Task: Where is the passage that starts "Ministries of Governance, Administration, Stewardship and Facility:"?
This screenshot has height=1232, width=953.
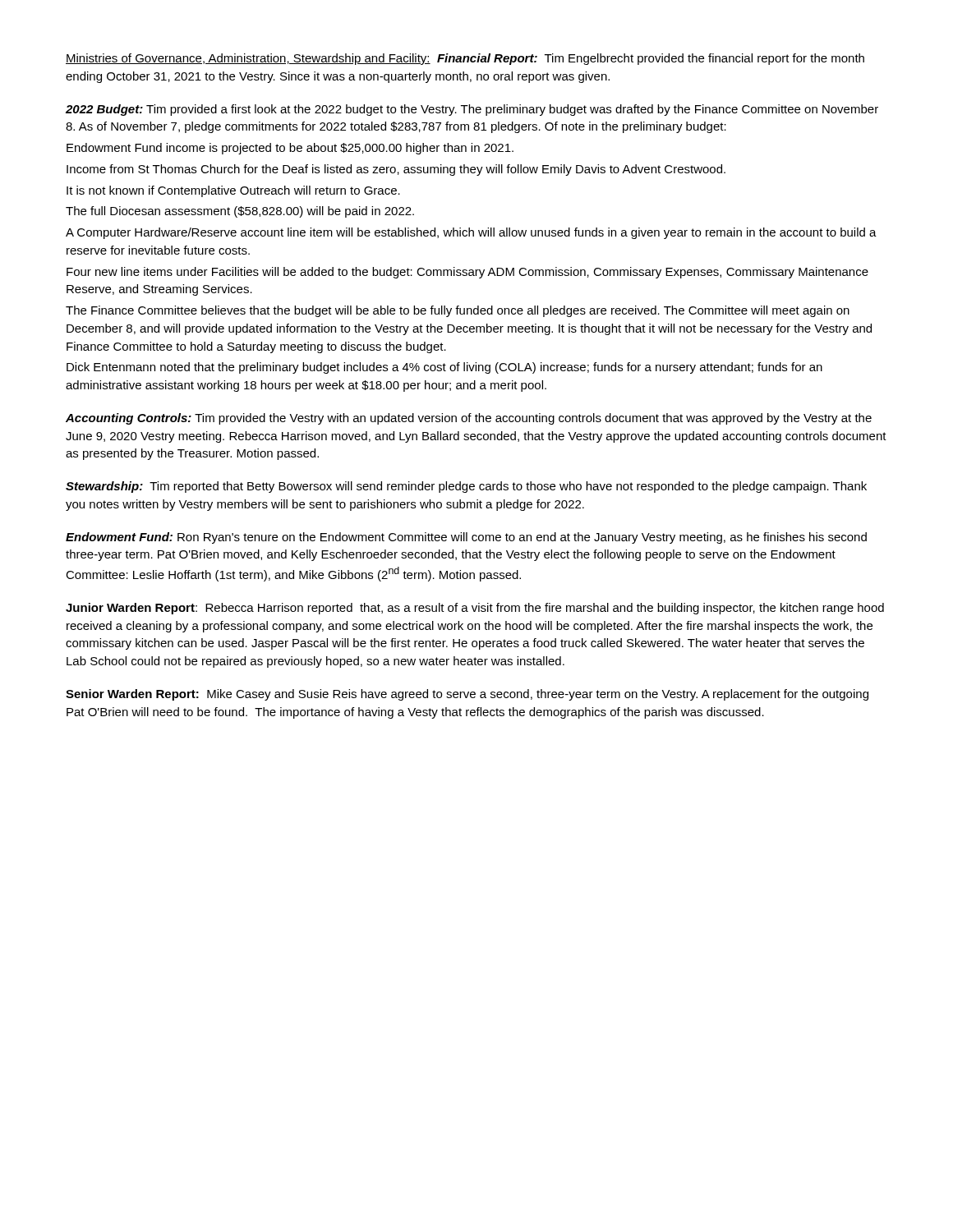Action: (x=476, y=67)
